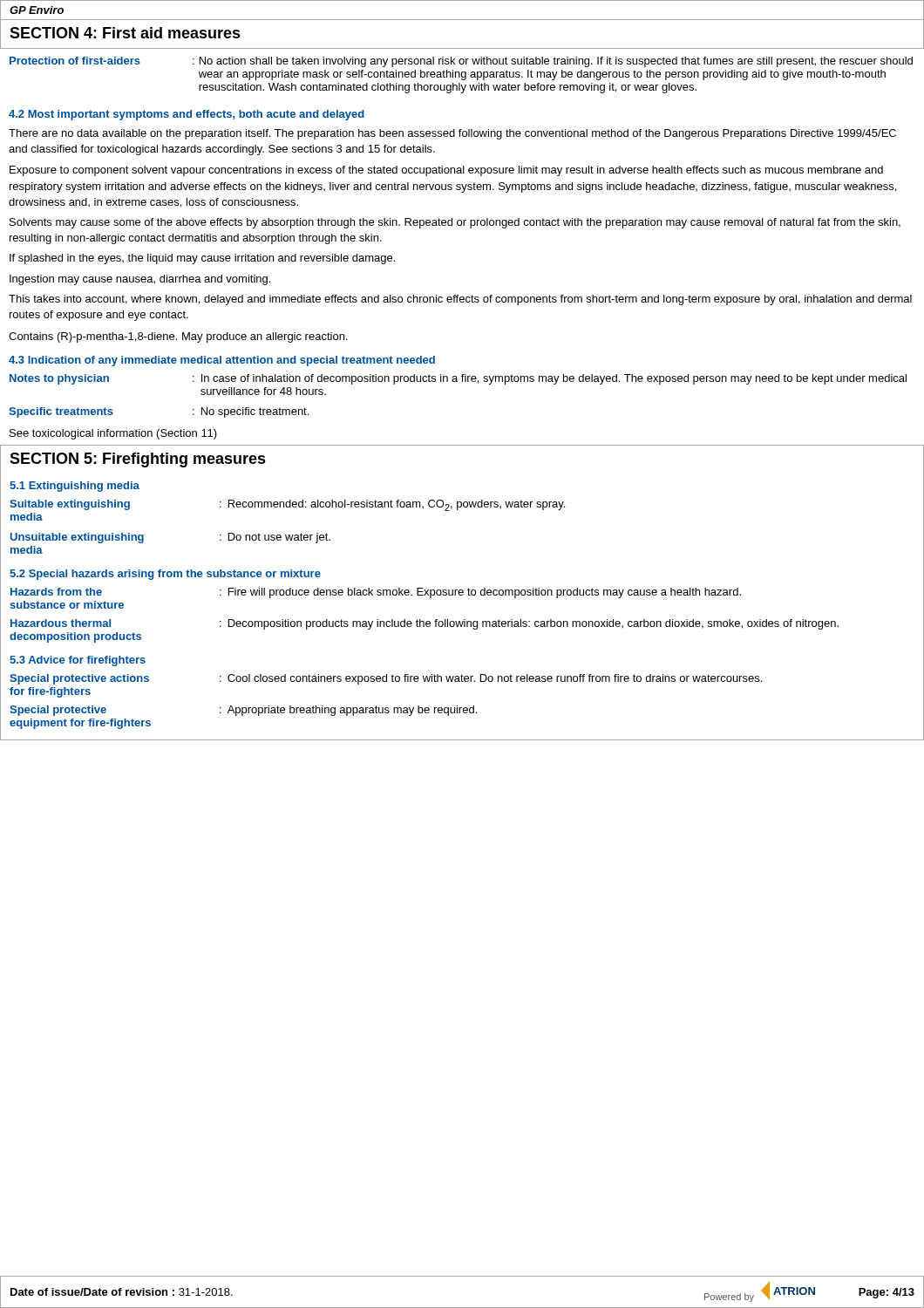924x1308 pixels.
Task: Navigate to the element starting "Hazards from thesubstance or mixture :"
Action: (376, 598)
